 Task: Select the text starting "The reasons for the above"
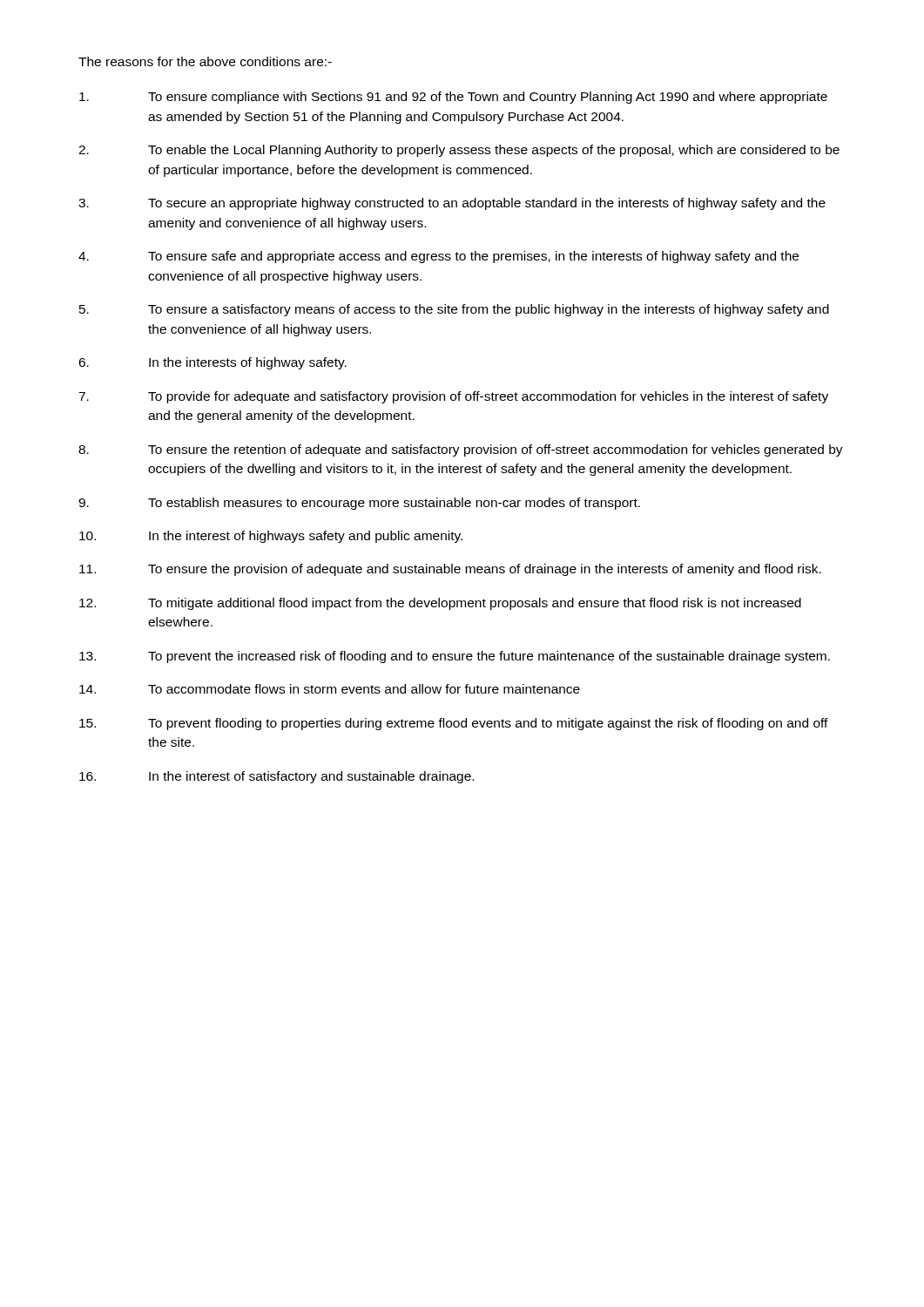coord(205,61)
